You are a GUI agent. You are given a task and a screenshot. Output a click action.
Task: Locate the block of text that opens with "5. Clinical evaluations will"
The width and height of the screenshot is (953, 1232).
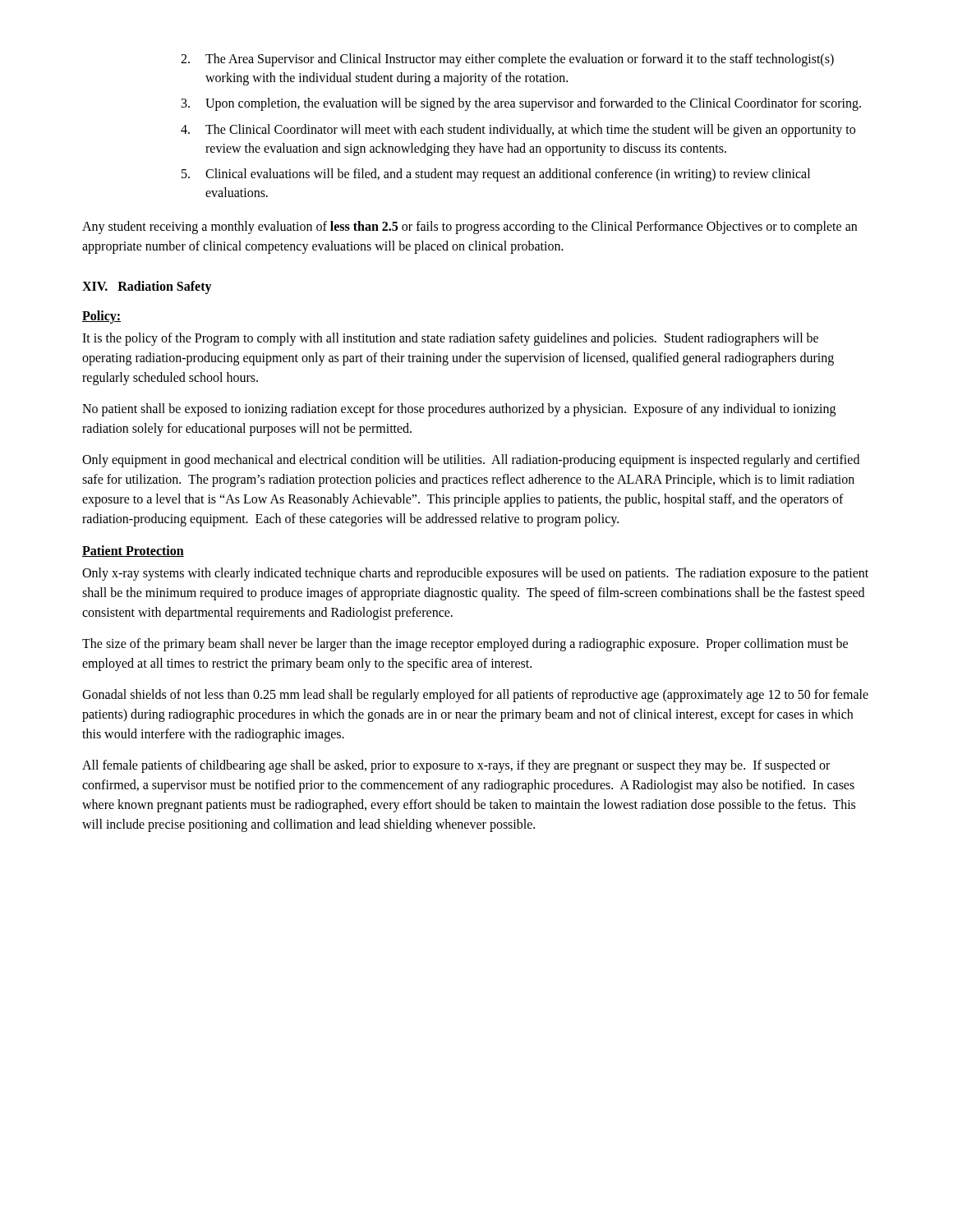coord(526,183)
